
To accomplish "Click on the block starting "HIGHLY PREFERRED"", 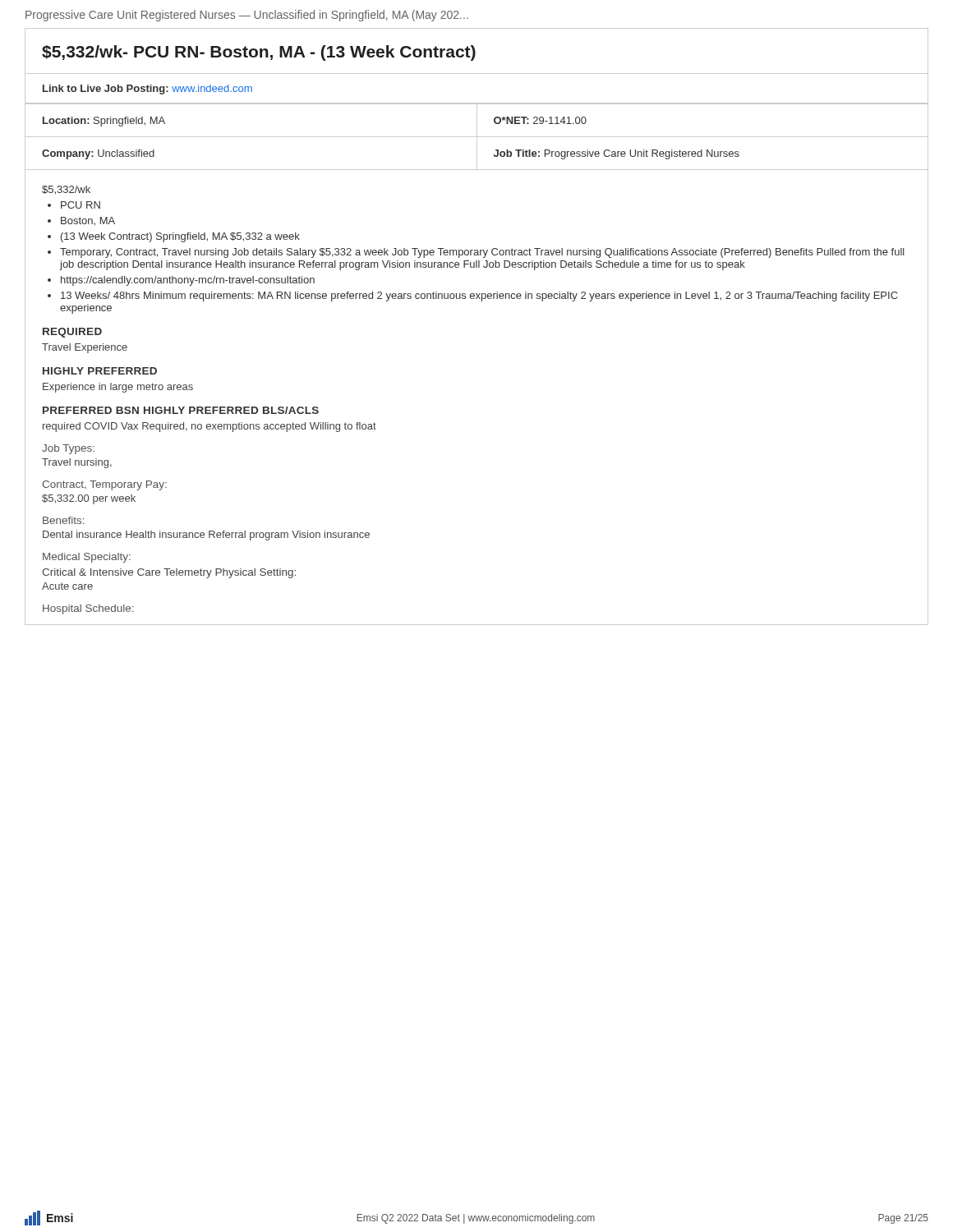I will point(100,371).
